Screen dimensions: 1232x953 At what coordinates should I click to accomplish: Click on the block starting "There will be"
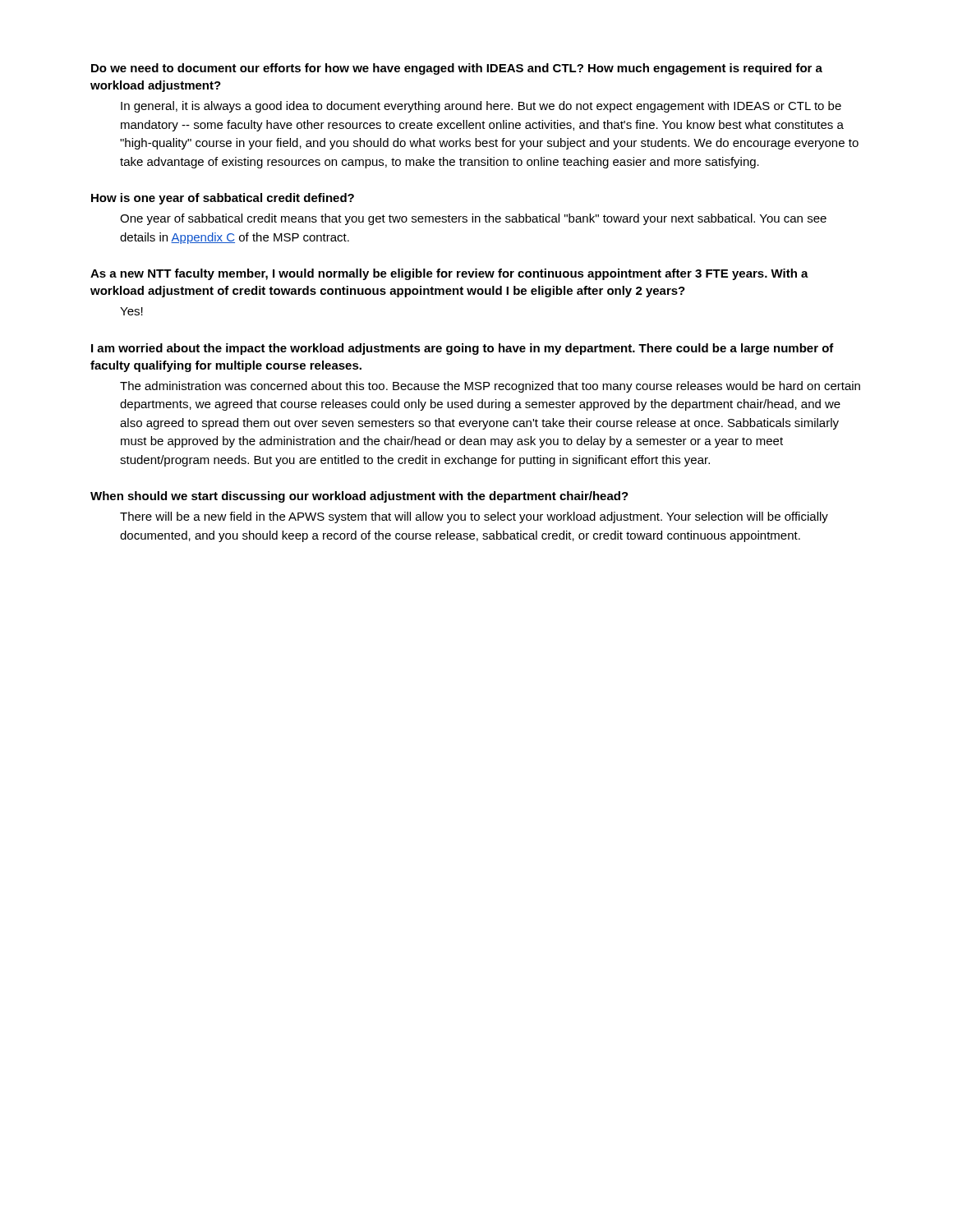coord(474,525)
